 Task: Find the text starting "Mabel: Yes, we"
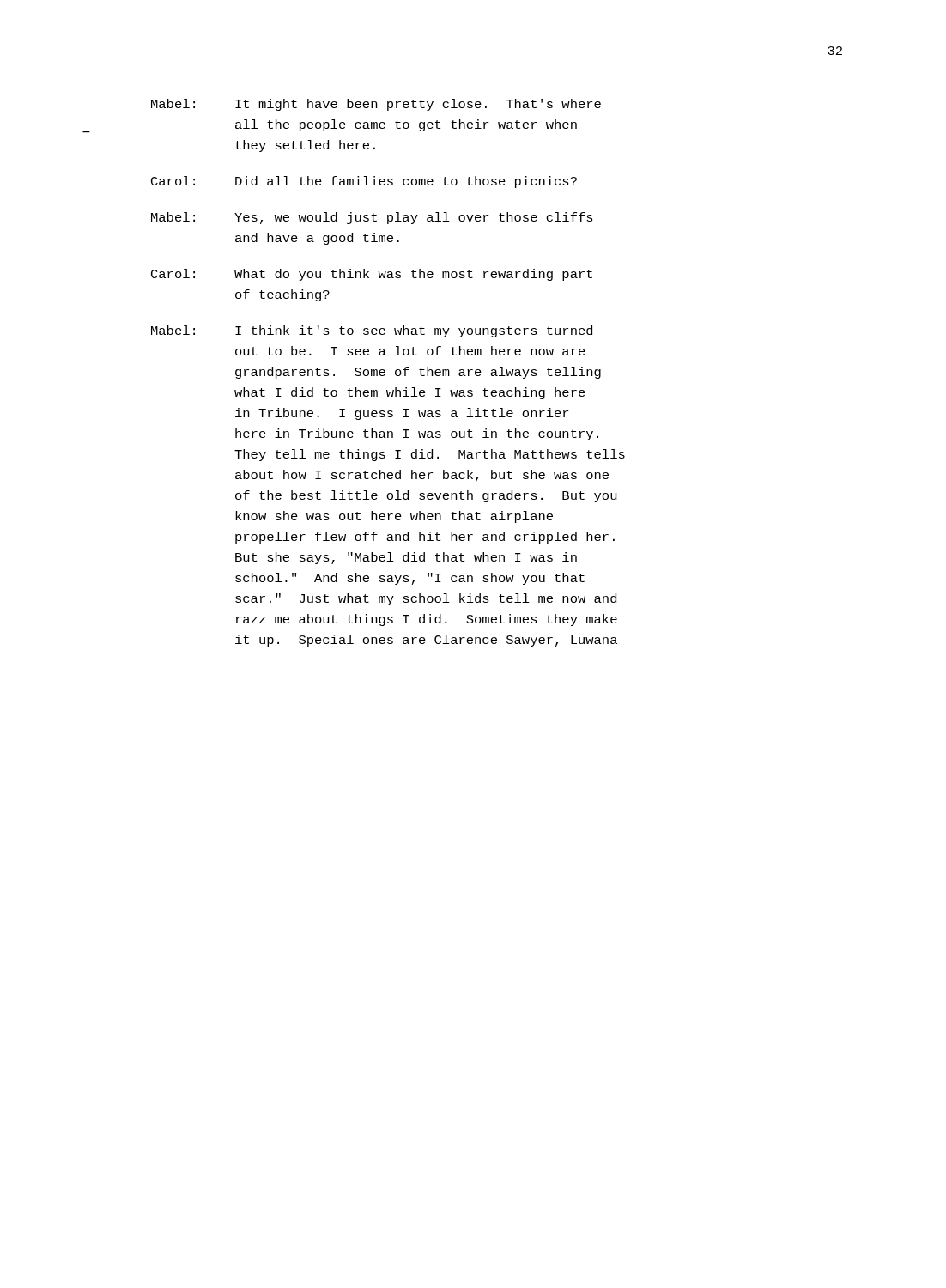tap(372, 228)
